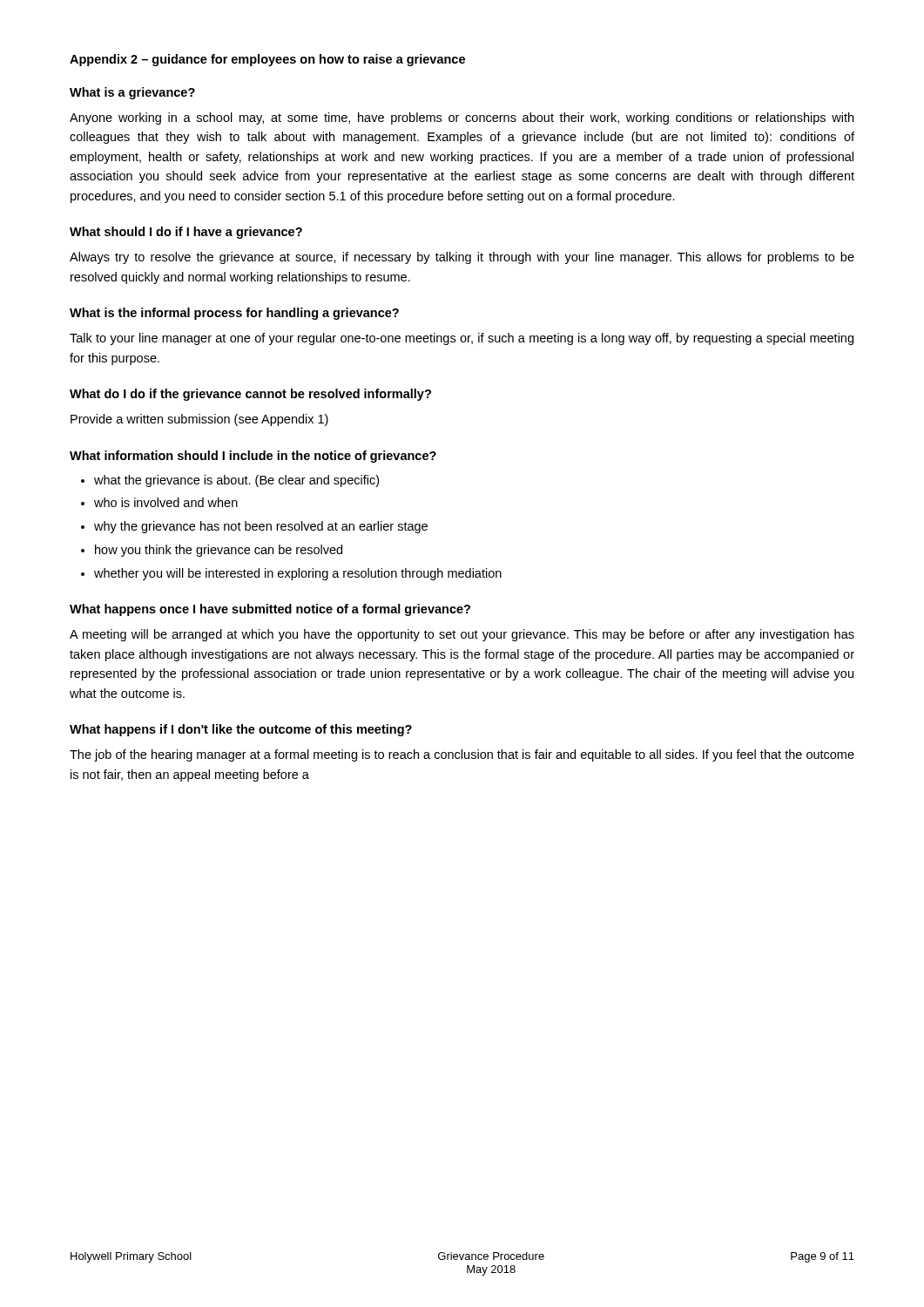Click the passage that begins "whether you will be interested in exploring a"
Viewport: 924px width, 1307px height.
pyautogui.click(x=298, y=573)
